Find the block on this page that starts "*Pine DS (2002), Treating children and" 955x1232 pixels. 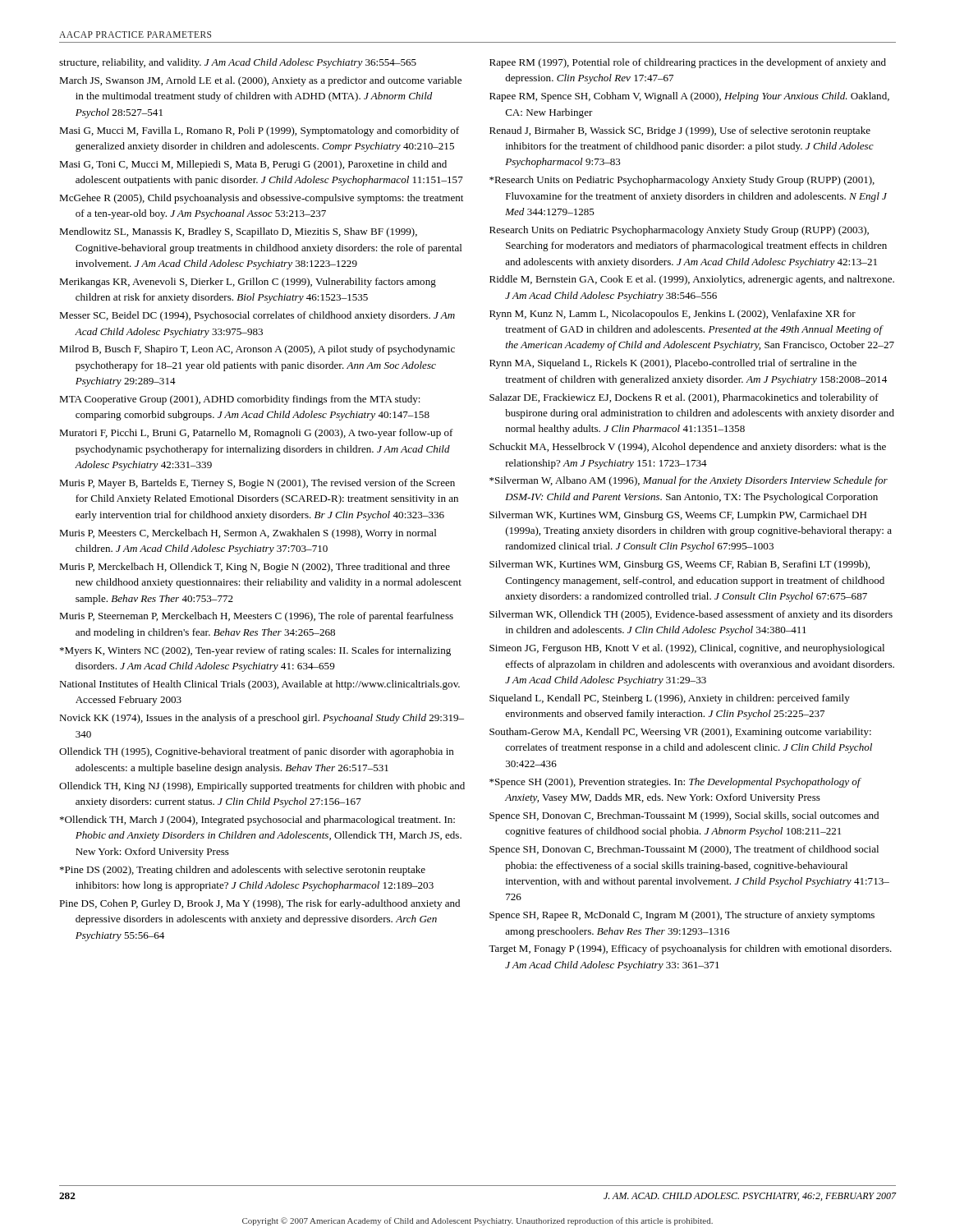pyautogui.click(x=246, y=877)
